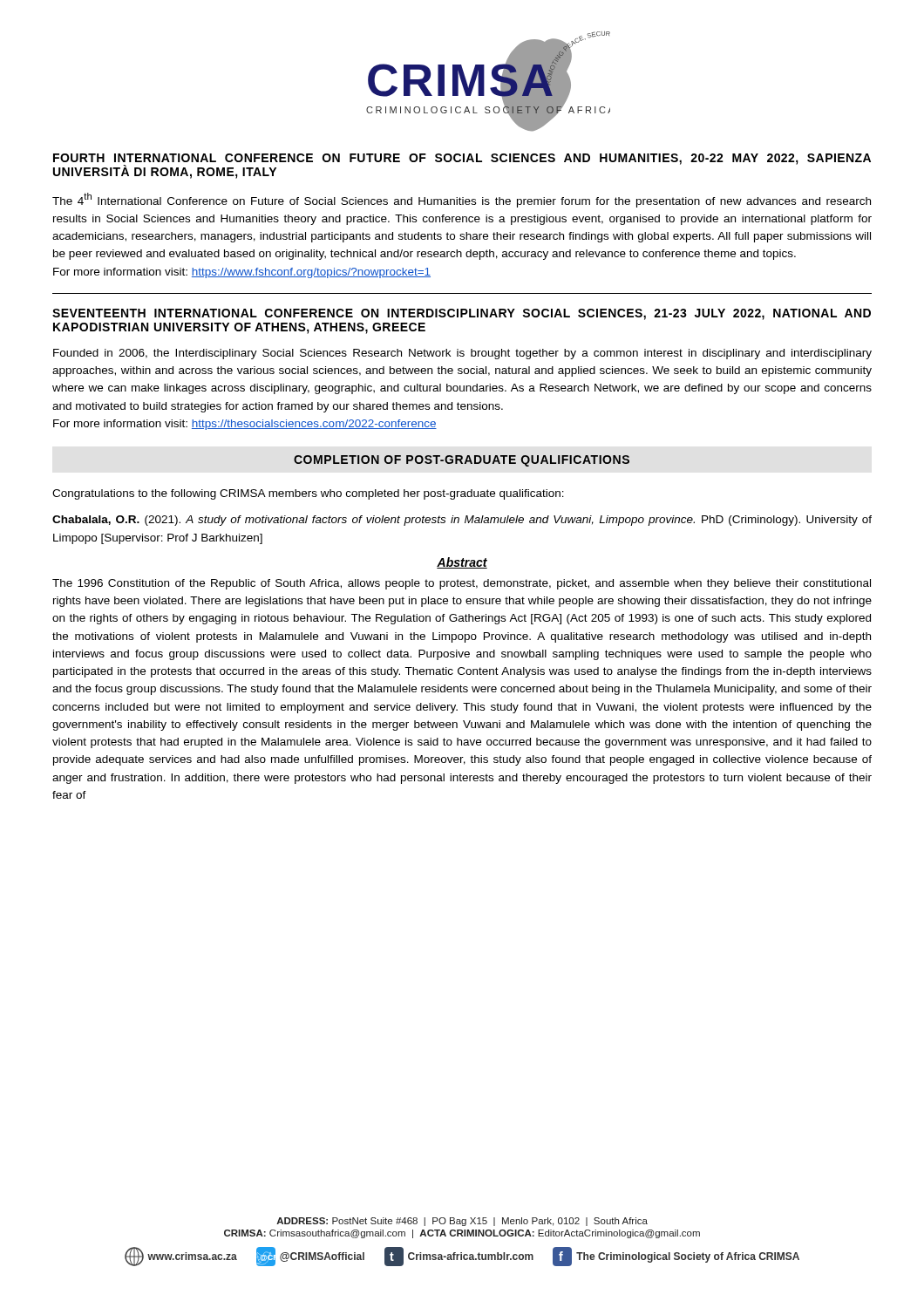This screenshot has height=1308, width=924.
Task: Select the text block starting "Founded in 2006, the Interdisciplinary Social Sciences"
Action: [x=462, y=388]
